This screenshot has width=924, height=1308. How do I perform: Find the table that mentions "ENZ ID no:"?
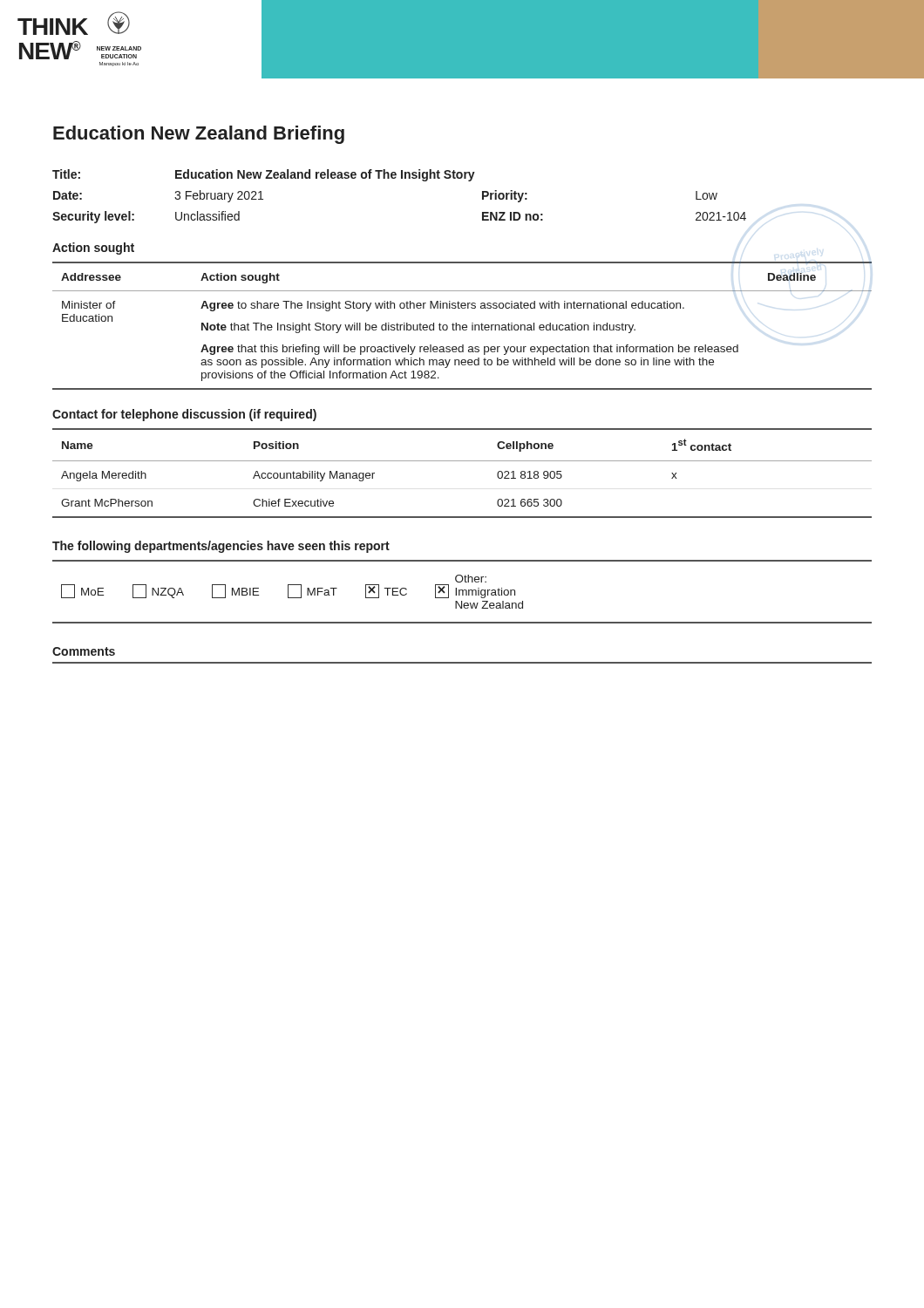coord(462,195)
